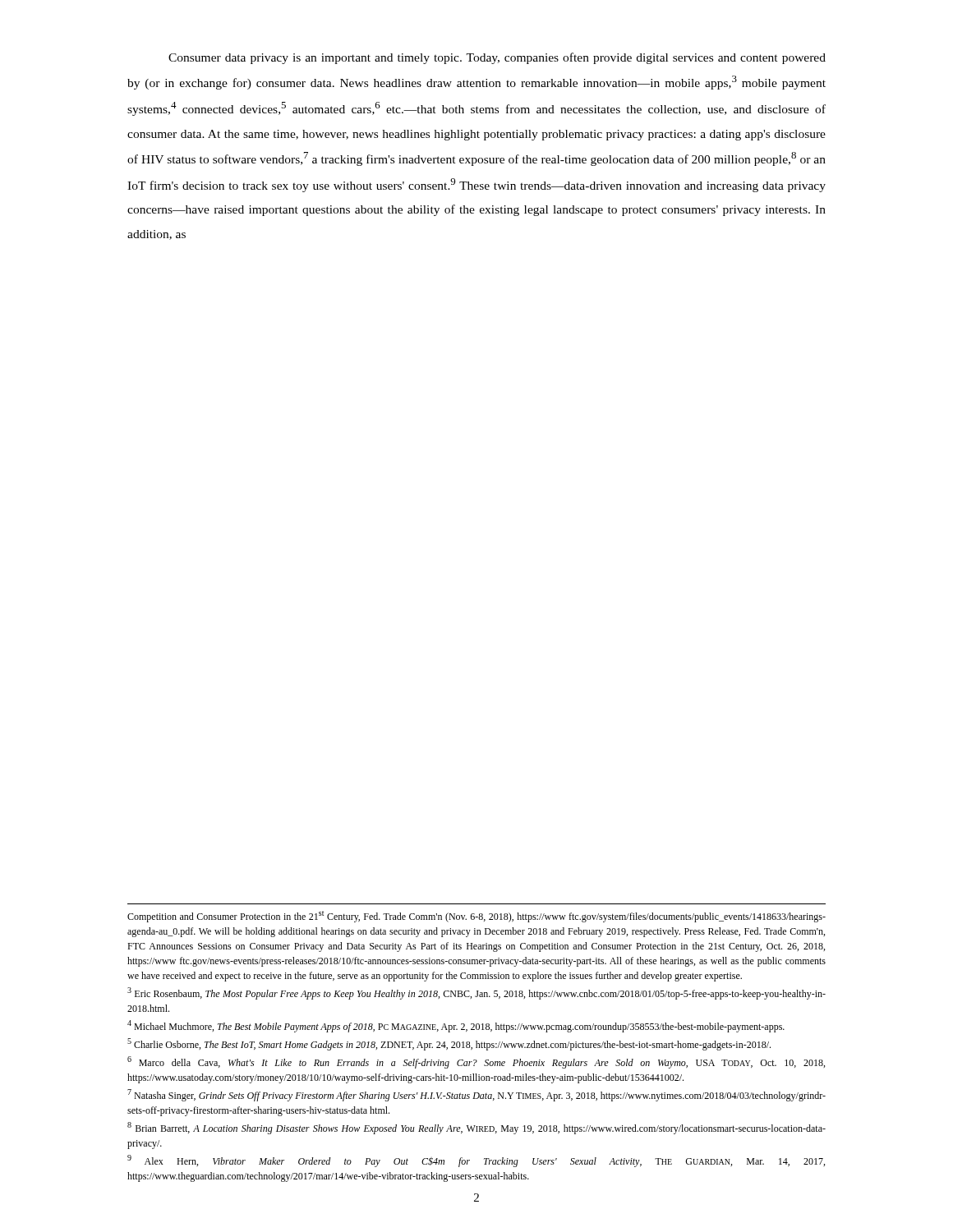Click the passage that begins "Consumer data privacy is"
Viewport: 953px width, 1232px height.
click(476, 145)
